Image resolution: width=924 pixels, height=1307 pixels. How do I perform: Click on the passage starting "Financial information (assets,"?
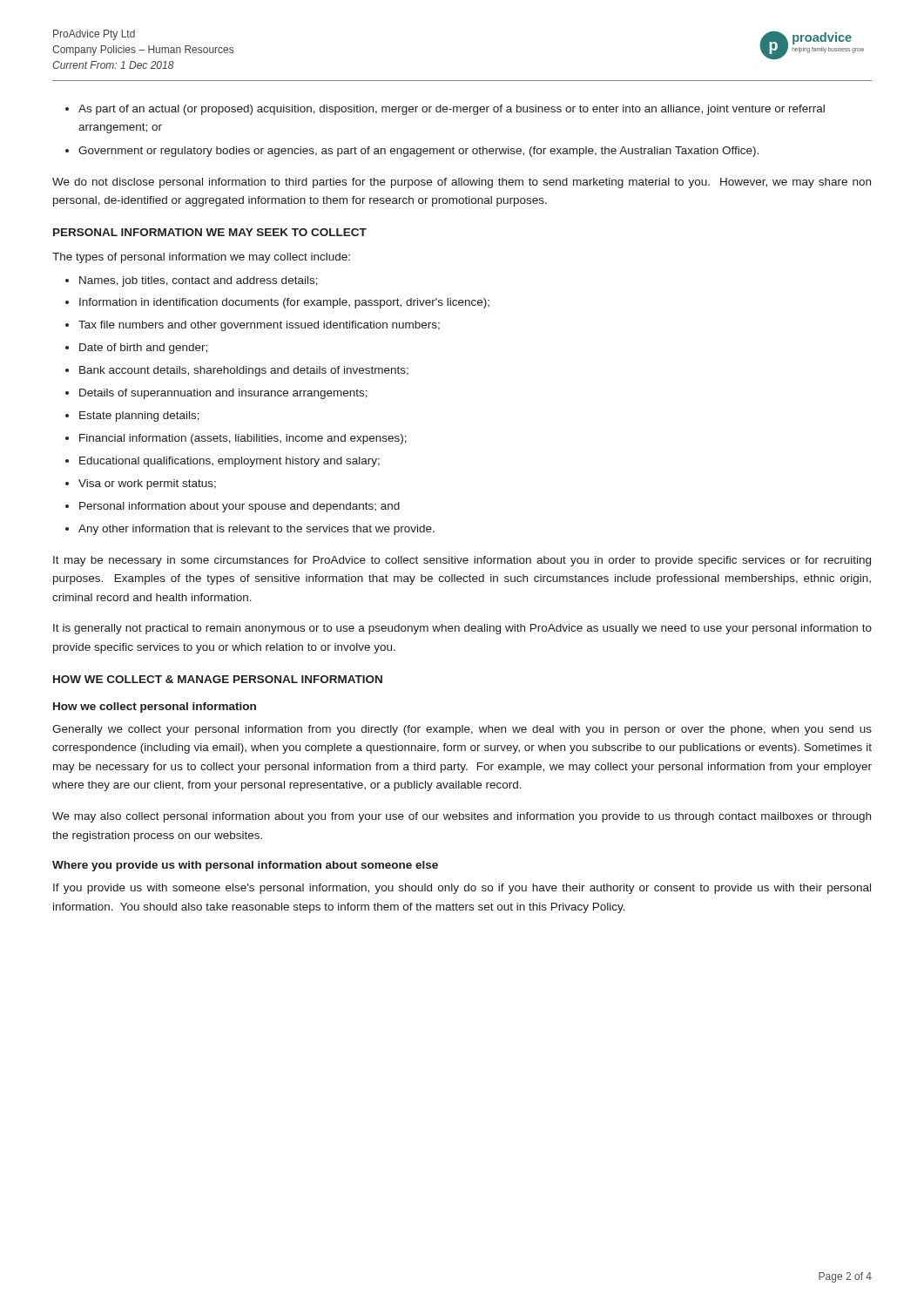coord(243,439)
